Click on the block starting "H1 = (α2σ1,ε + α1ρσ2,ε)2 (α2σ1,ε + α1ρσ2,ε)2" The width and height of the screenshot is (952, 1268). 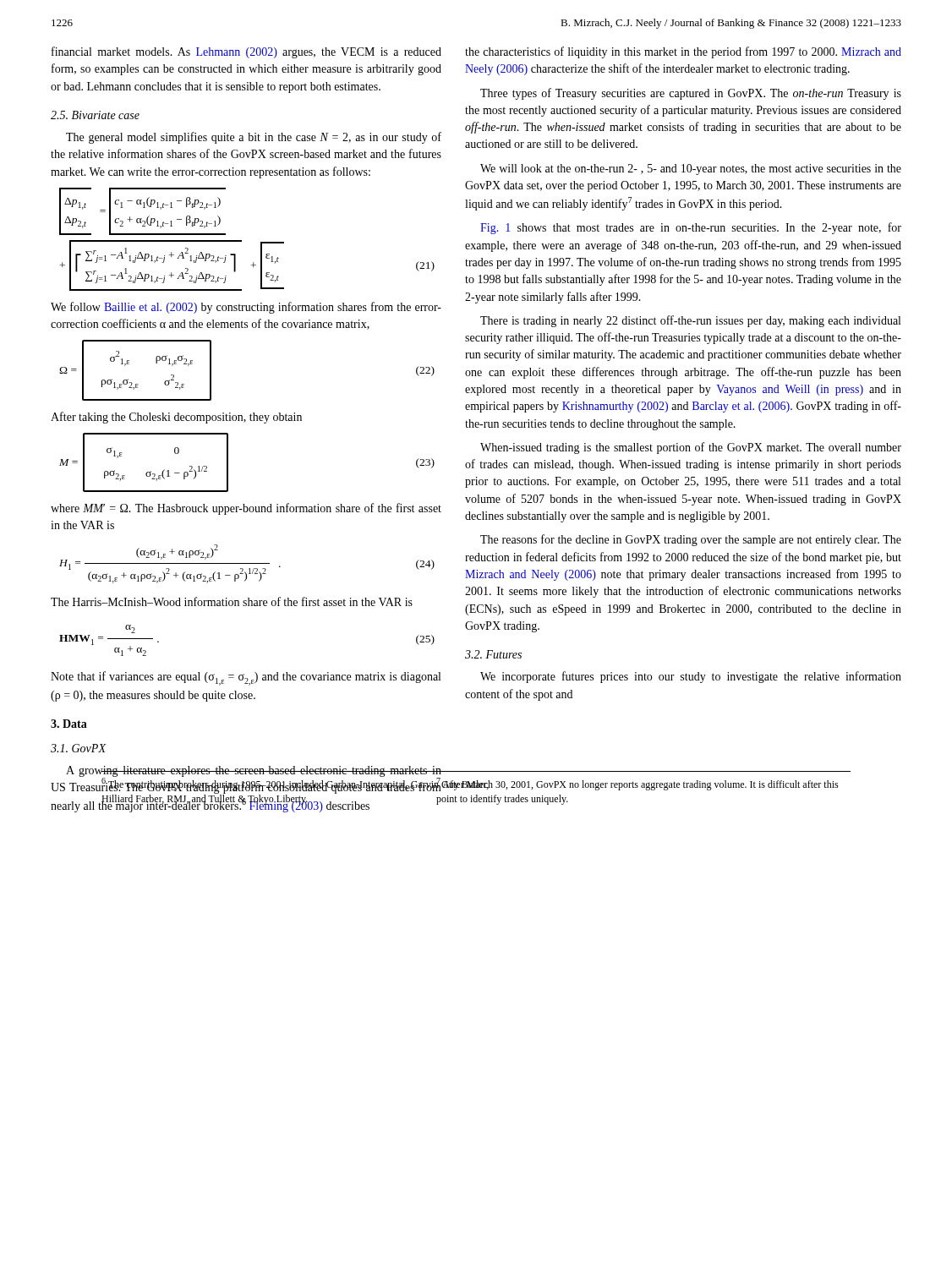click(x=250, y=564)
